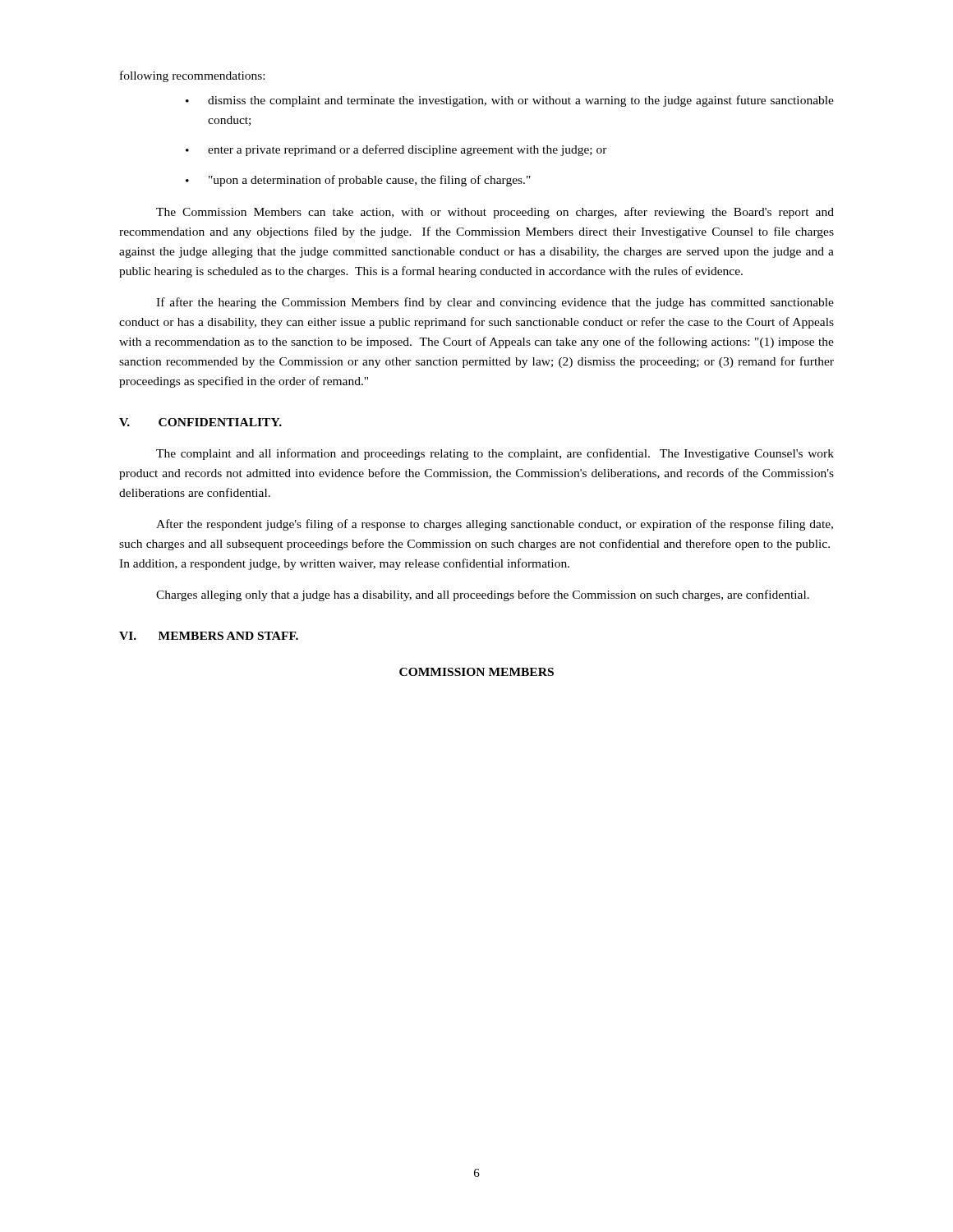The height and width of the screenshot is (1232, 953).
Task: Navigate to the text starting "• dismiss the complaint"
Action: (x=509, y=110)
